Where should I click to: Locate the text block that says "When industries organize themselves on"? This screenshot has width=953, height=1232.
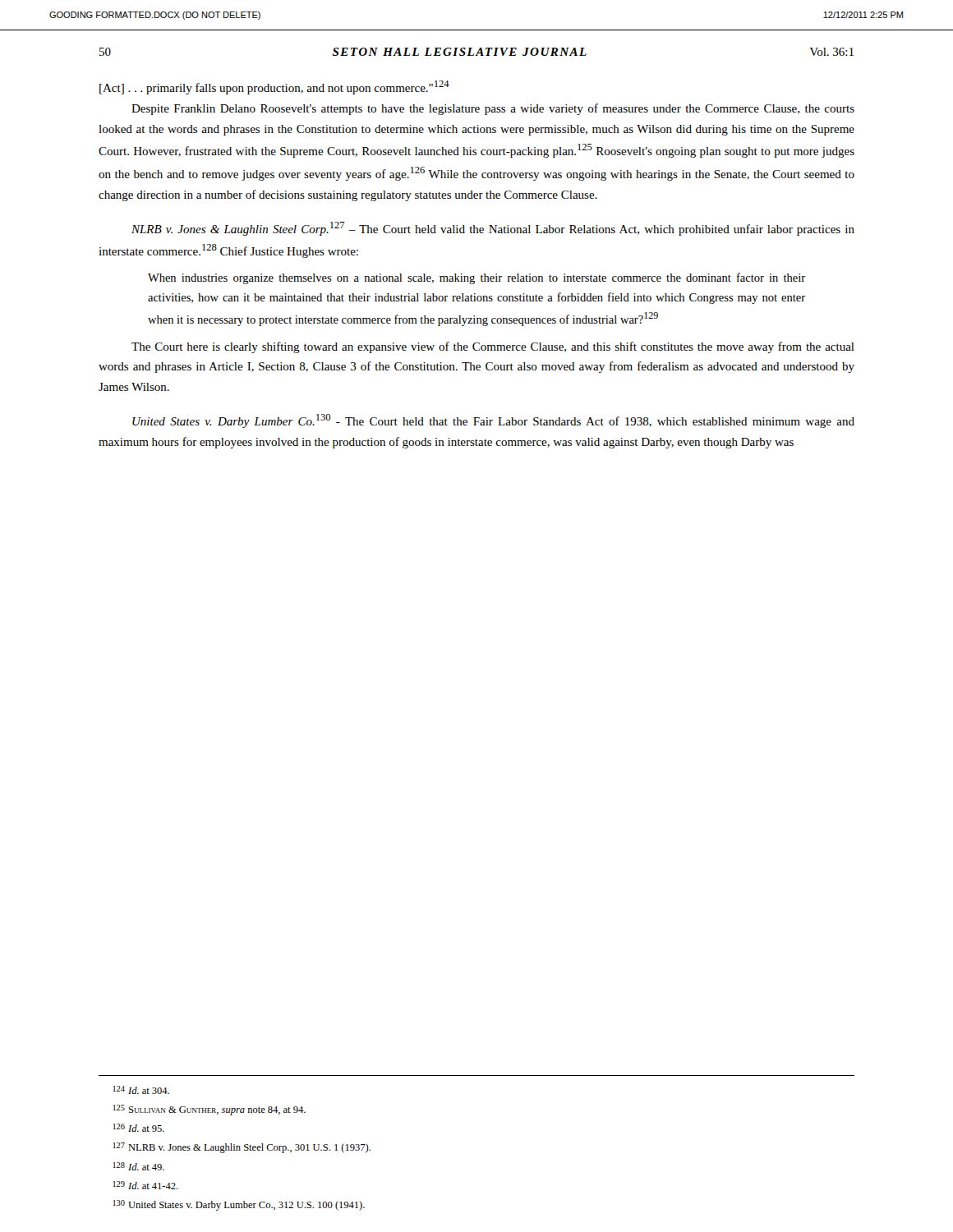476,298
